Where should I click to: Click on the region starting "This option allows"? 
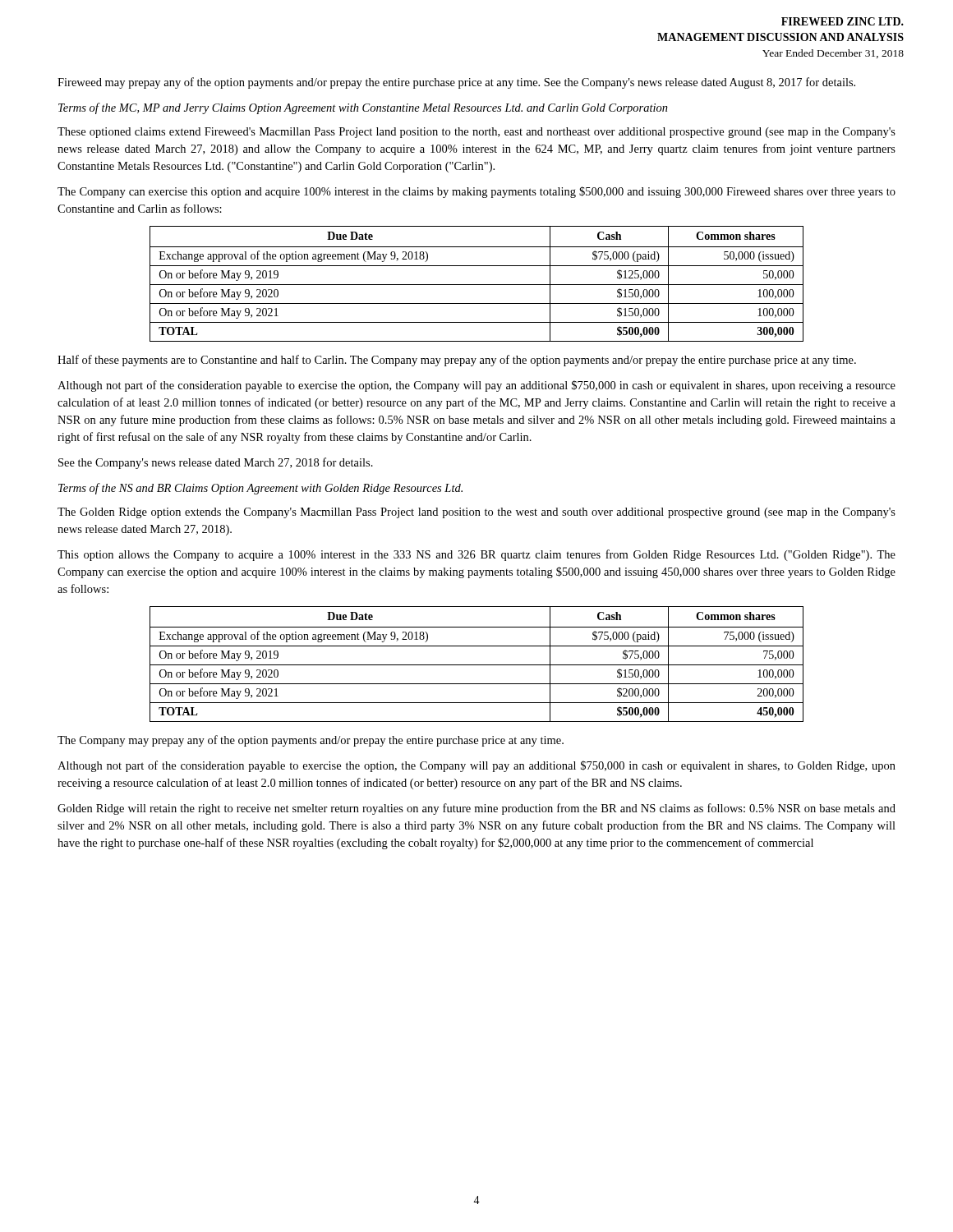click(476, 572)
